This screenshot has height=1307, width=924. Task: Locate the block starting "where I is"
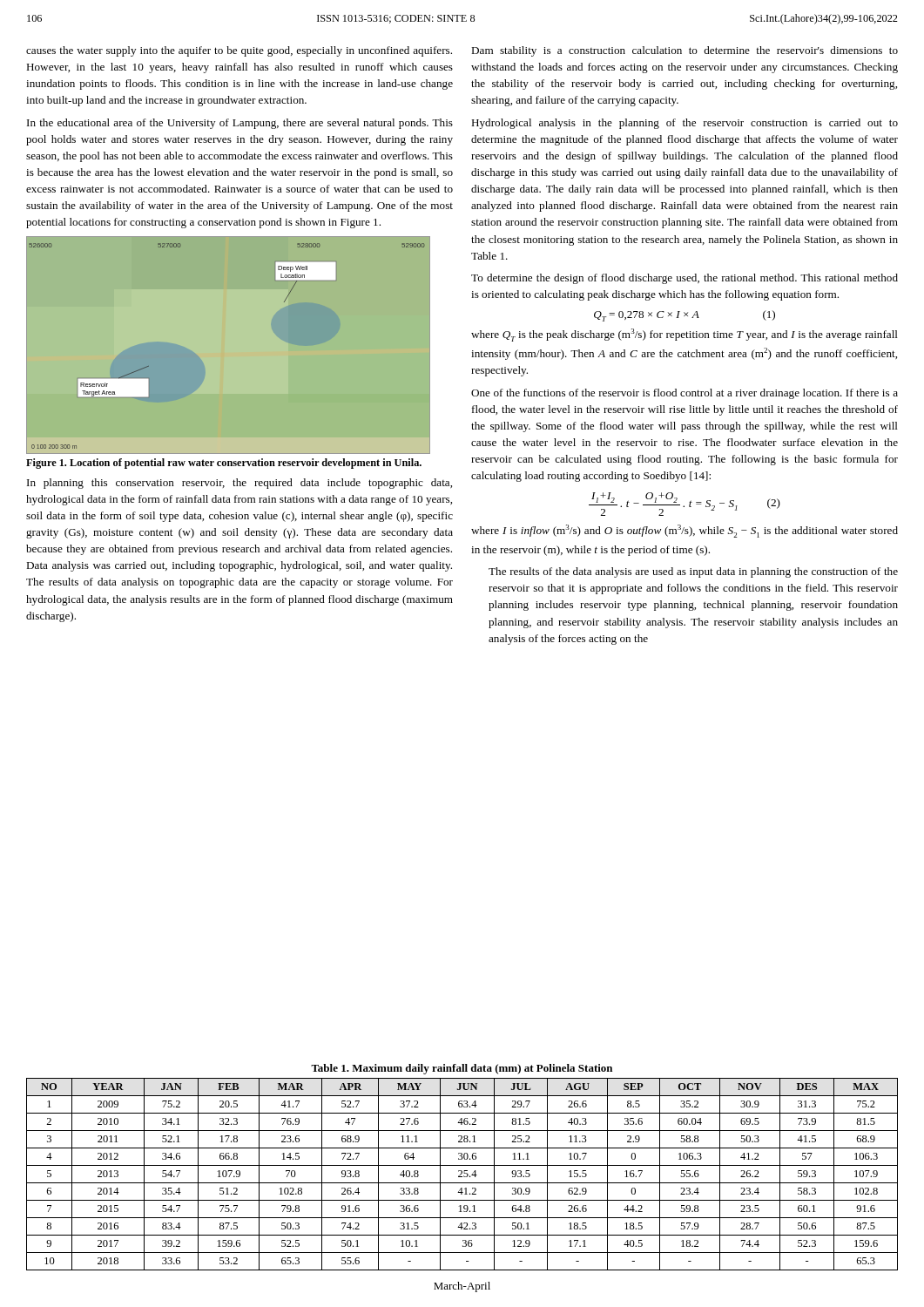[x=684, y=539]
